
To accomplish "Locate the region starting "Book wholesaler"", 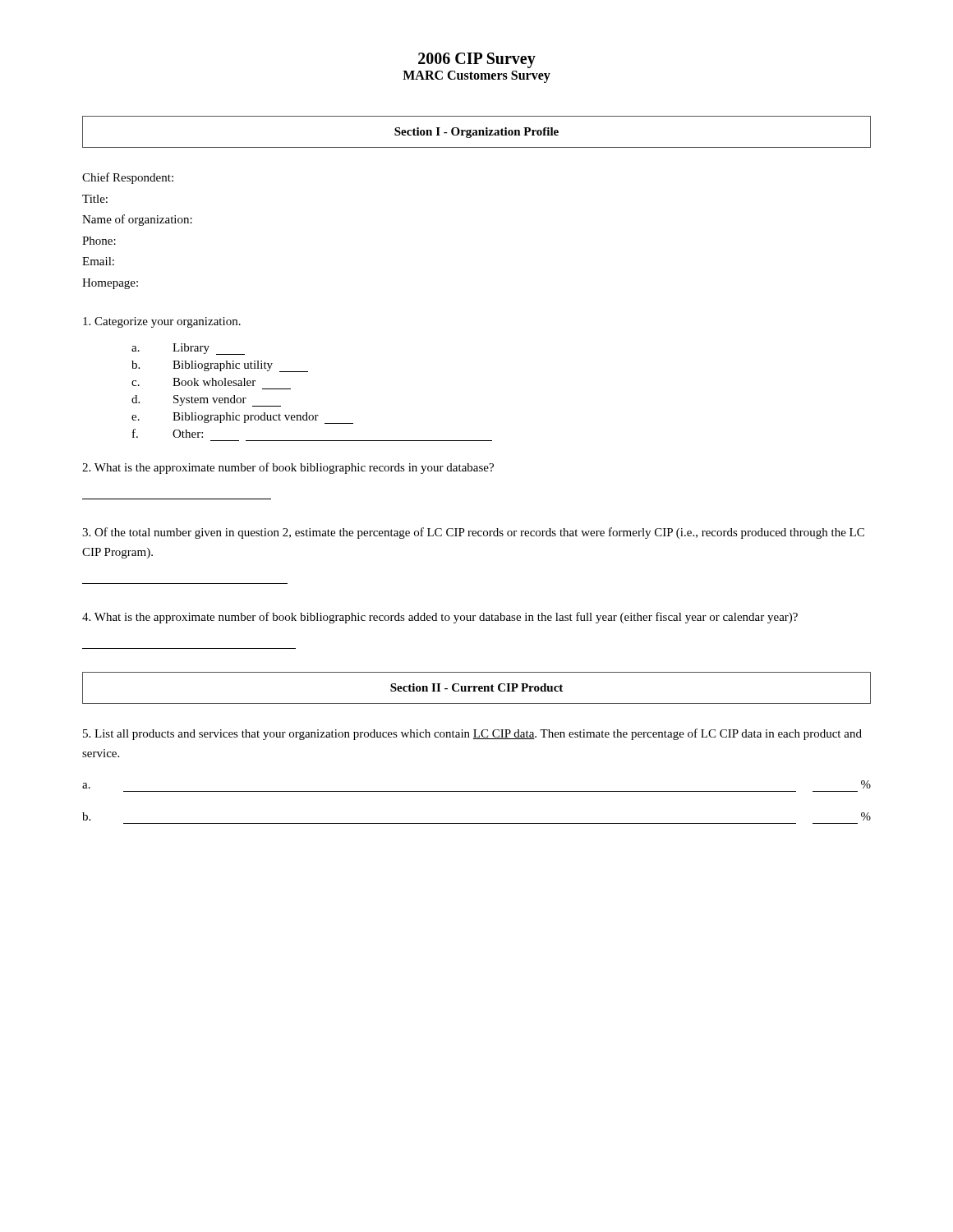I will [232, 382].
